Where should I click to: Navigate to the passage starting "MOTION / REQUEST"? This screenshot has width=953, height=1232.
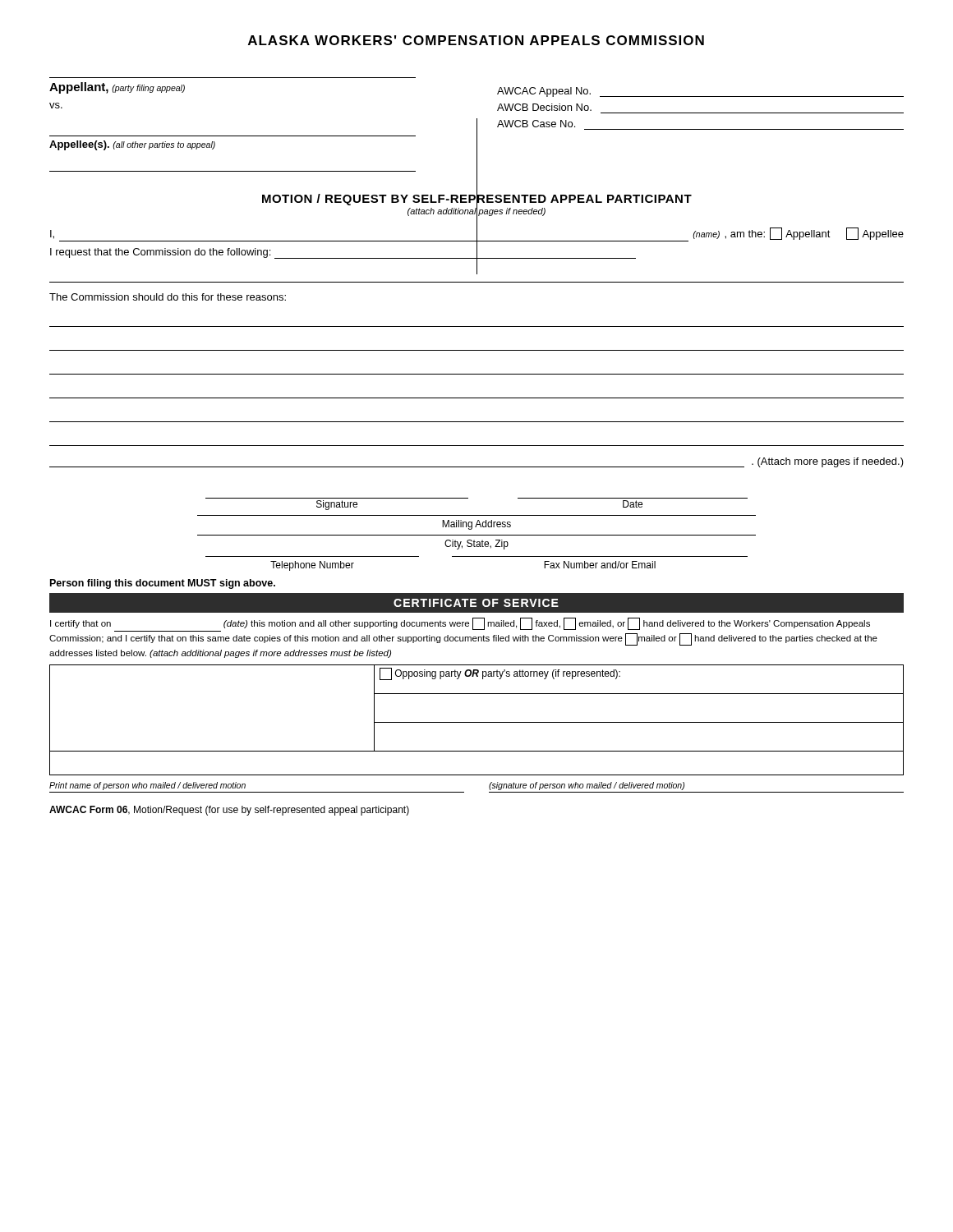476,204
